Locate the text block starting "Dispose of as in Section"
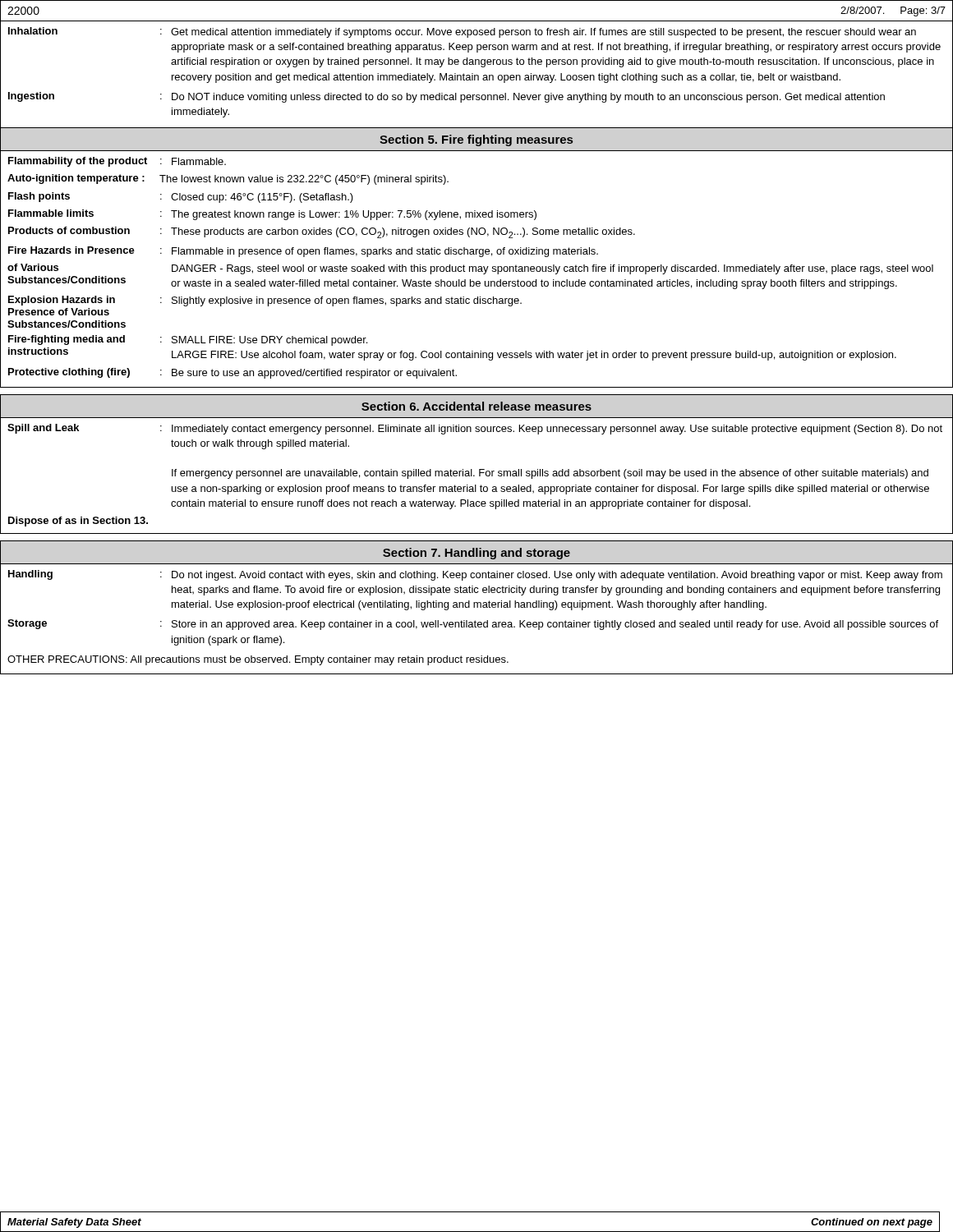This screenshot has height=1232, width=953. pos(83,520)
